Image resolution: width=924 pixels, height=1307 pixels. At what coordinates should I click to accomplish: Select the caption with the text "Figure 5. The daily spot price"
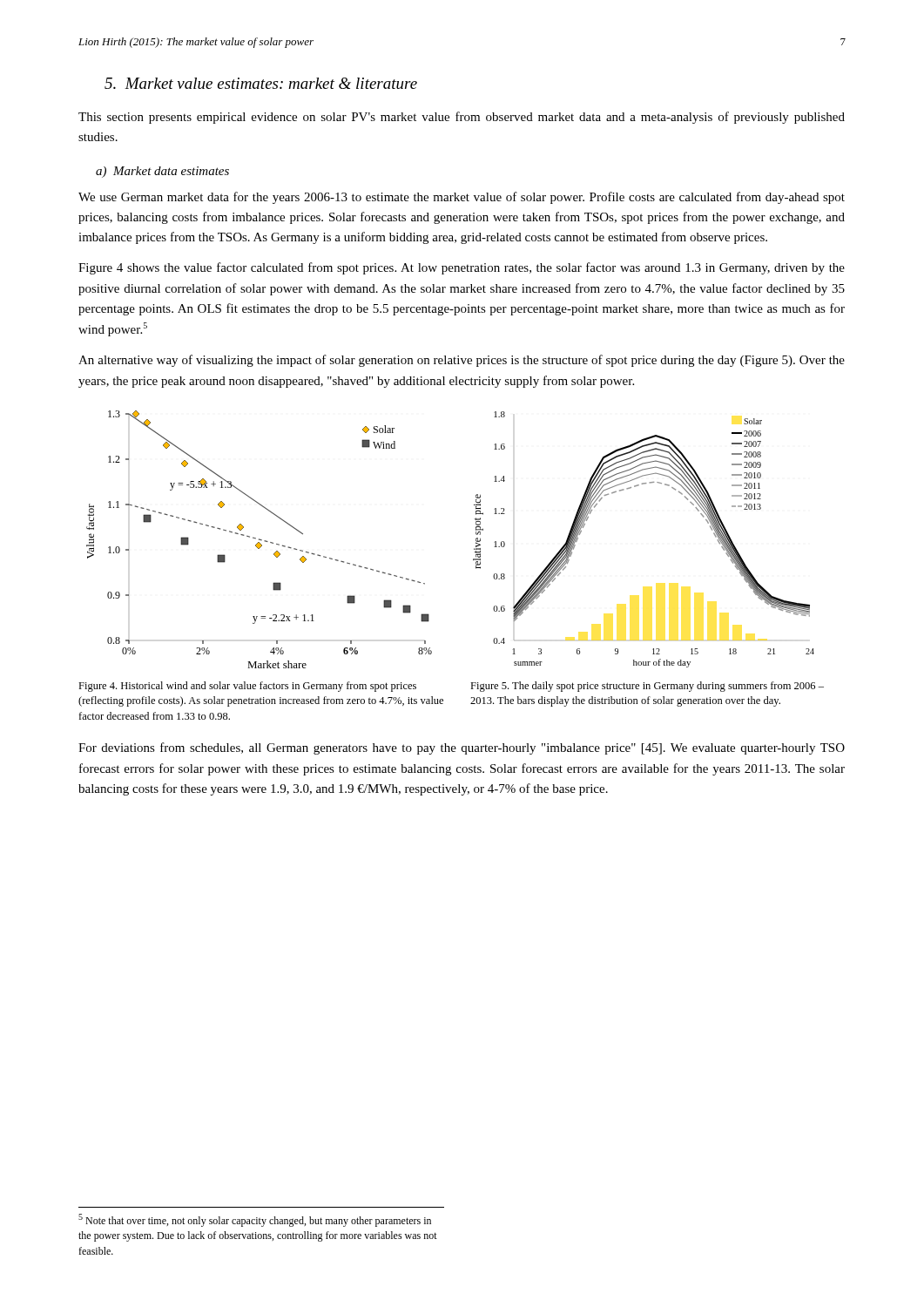[x=647, y=693]
